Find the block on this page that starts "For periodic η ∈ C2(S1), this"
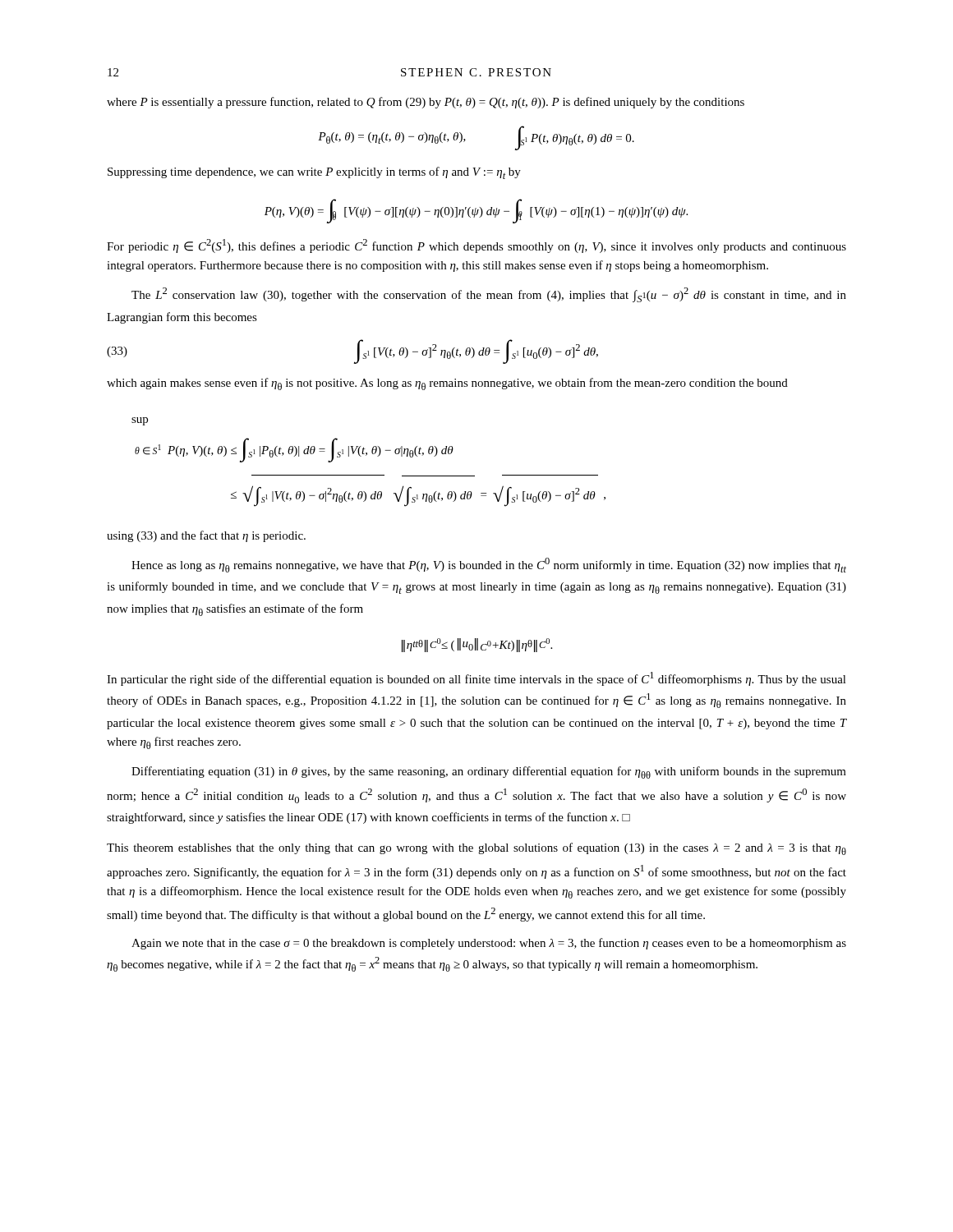 pos(476,255)
